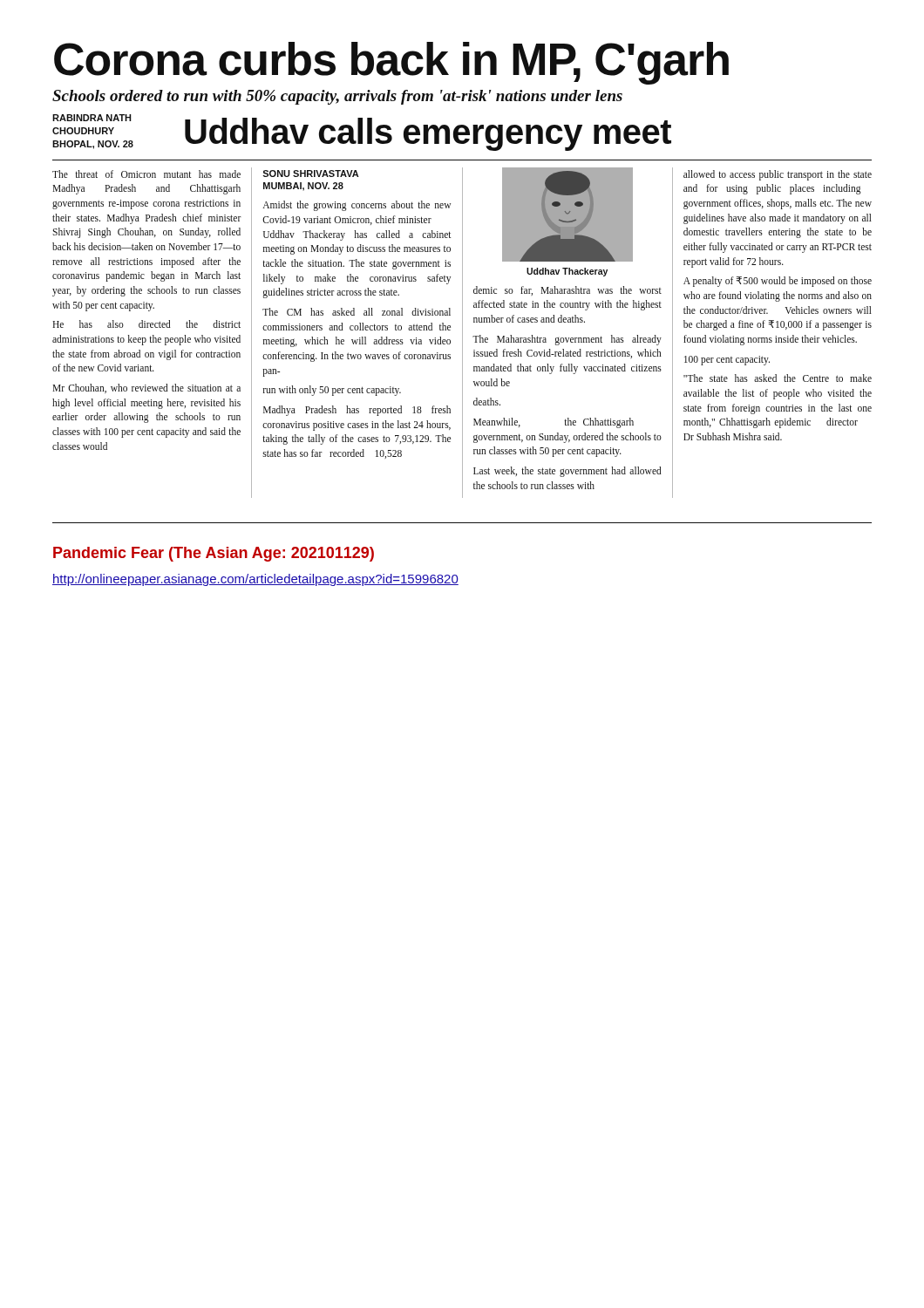Locate the section header with the text "Schools ordered to run with"
This screenshot has width=924, height=1308.
pyautogui.click(x=462, y=96)
